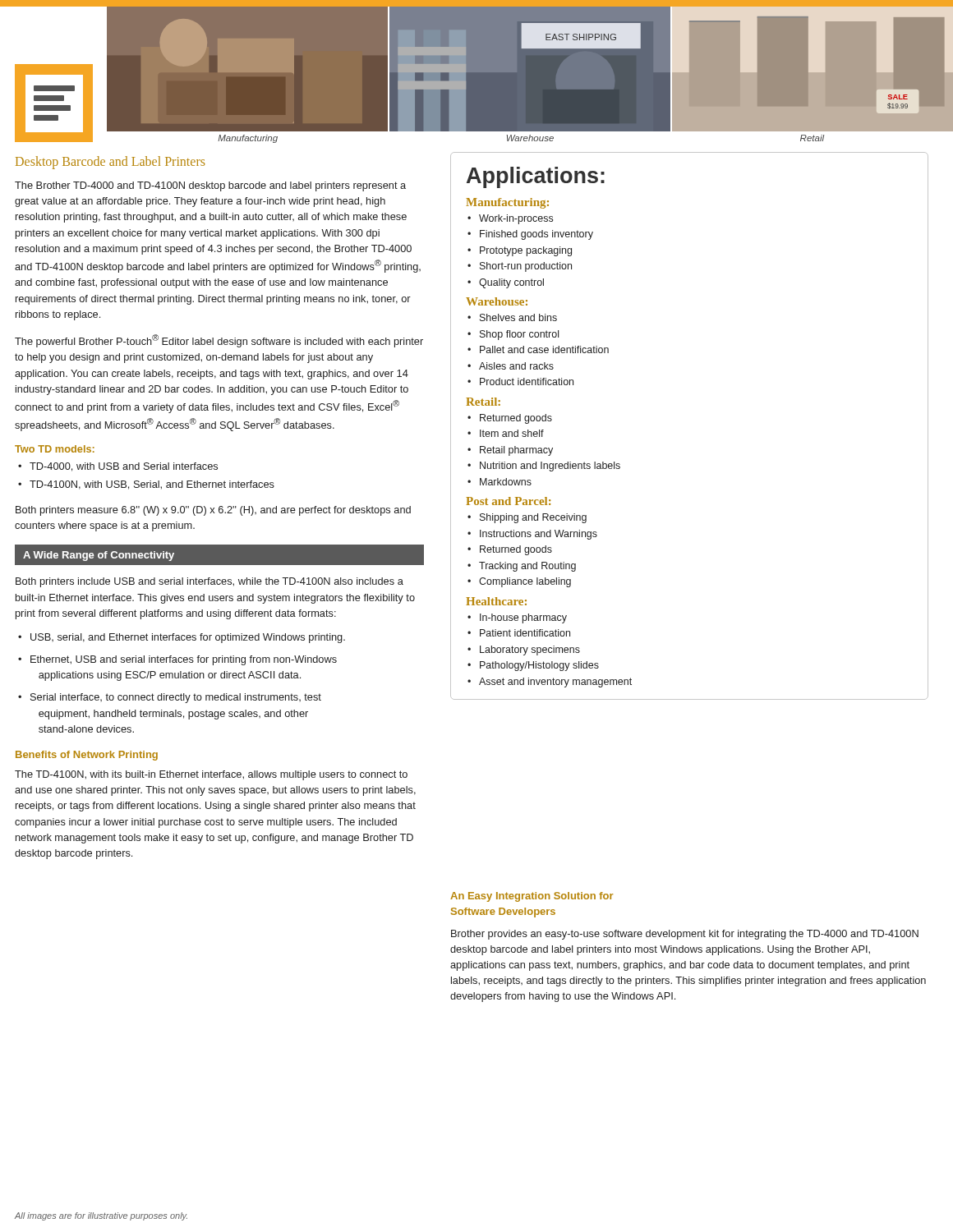The image size is (953, 1232).
Task: Find the list item that says "•Product identification"
Action: click(x=521, y=383)
